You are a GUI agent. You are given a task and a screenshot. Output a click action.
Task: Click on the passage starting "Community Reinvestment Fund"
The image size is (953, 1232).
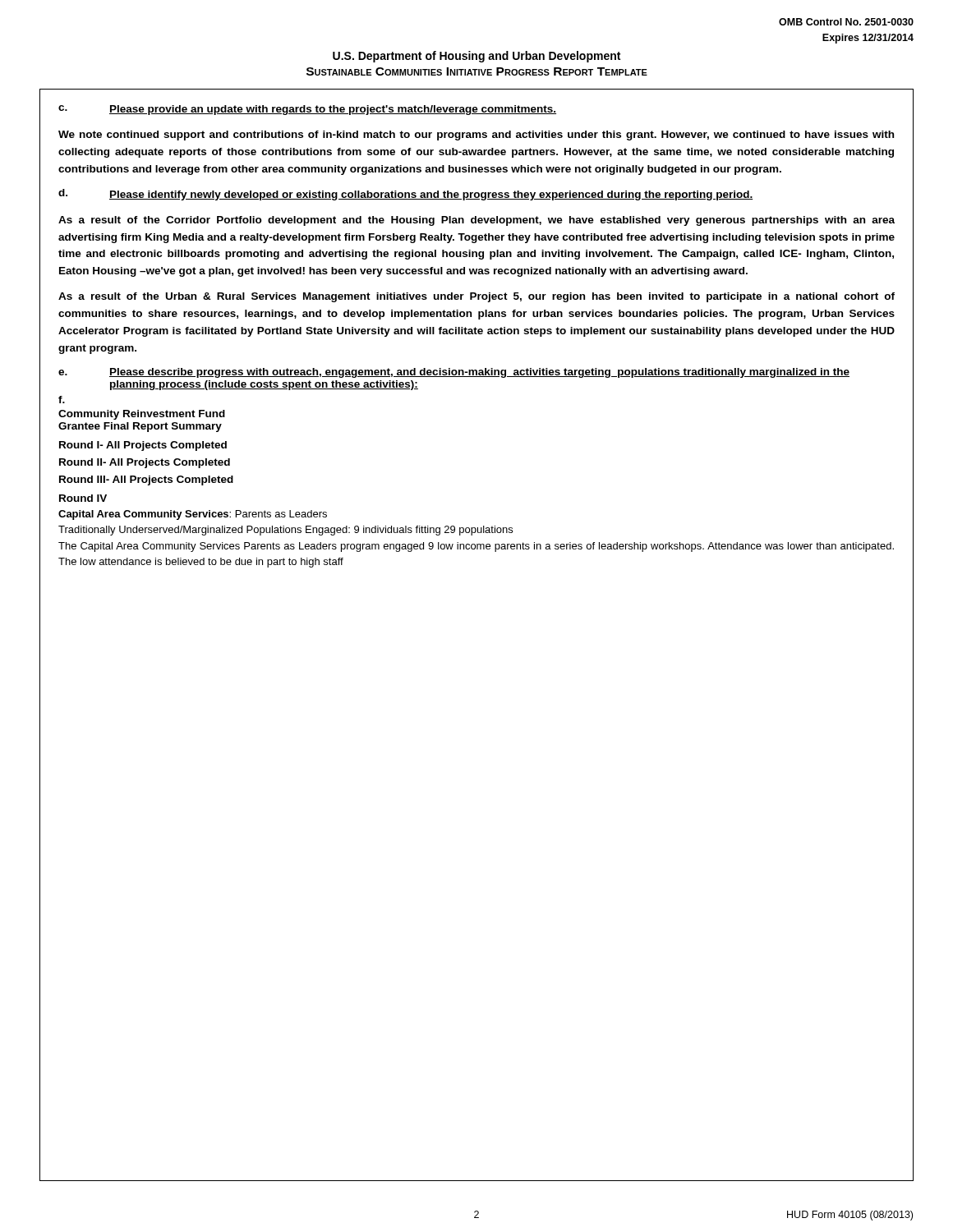pos(142,420)
